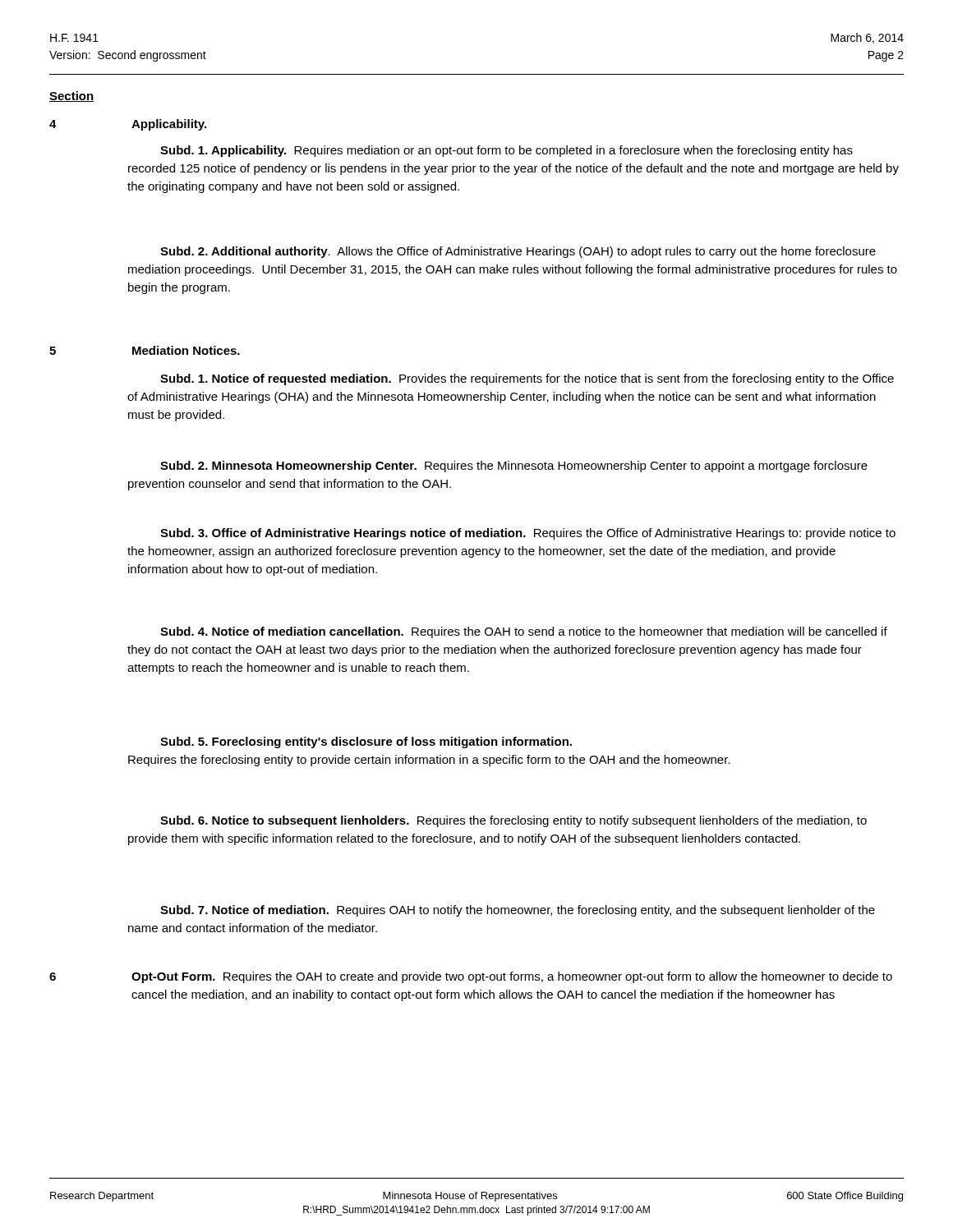953x1232 pixels.
Task: Find the text starting "Subd. 3. Office of"
Action: click(x=513, y=551)
